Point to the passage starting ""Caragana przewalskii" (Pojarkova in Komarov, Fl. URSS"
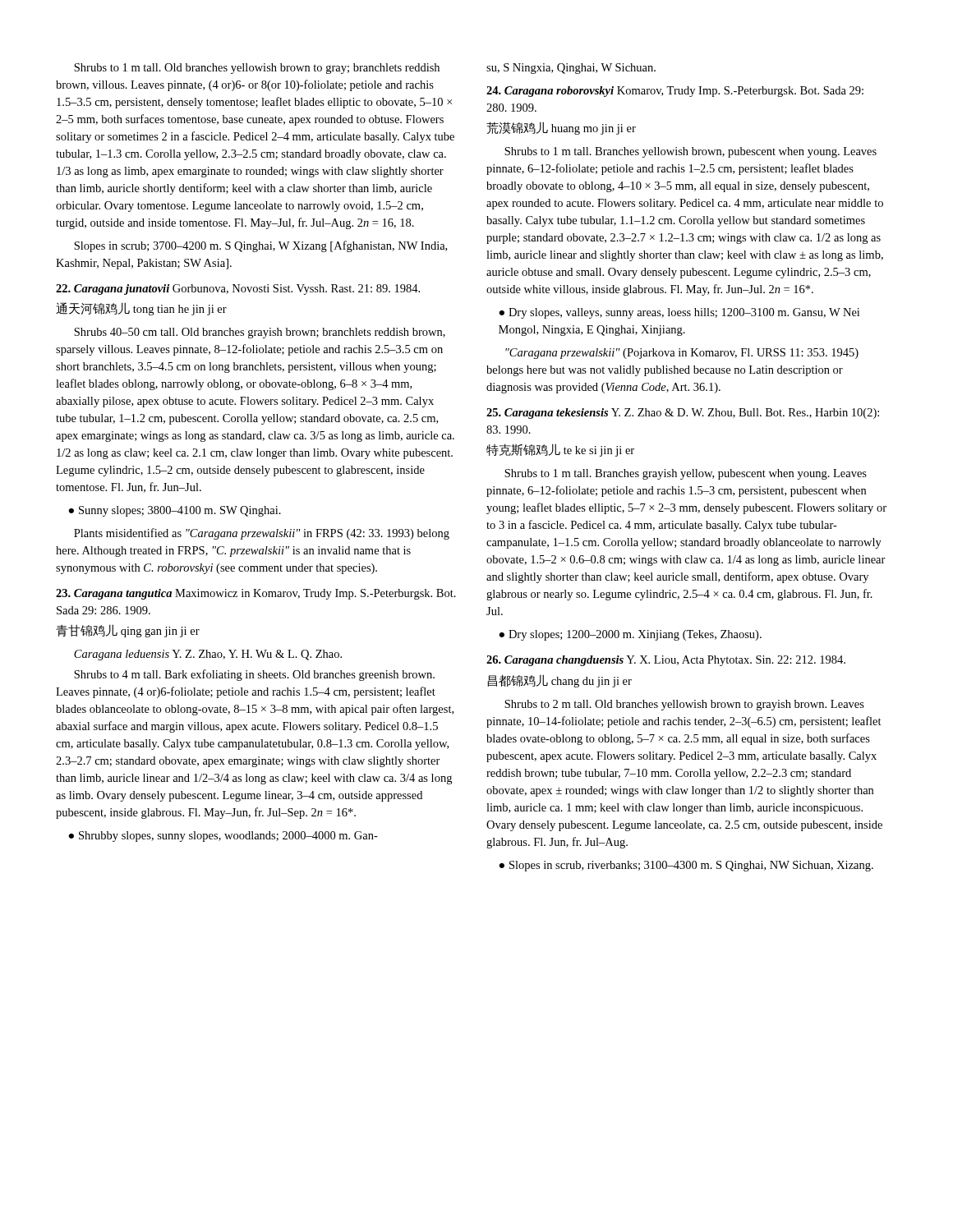The image size is (953, 1232). (x=687, y=370)
